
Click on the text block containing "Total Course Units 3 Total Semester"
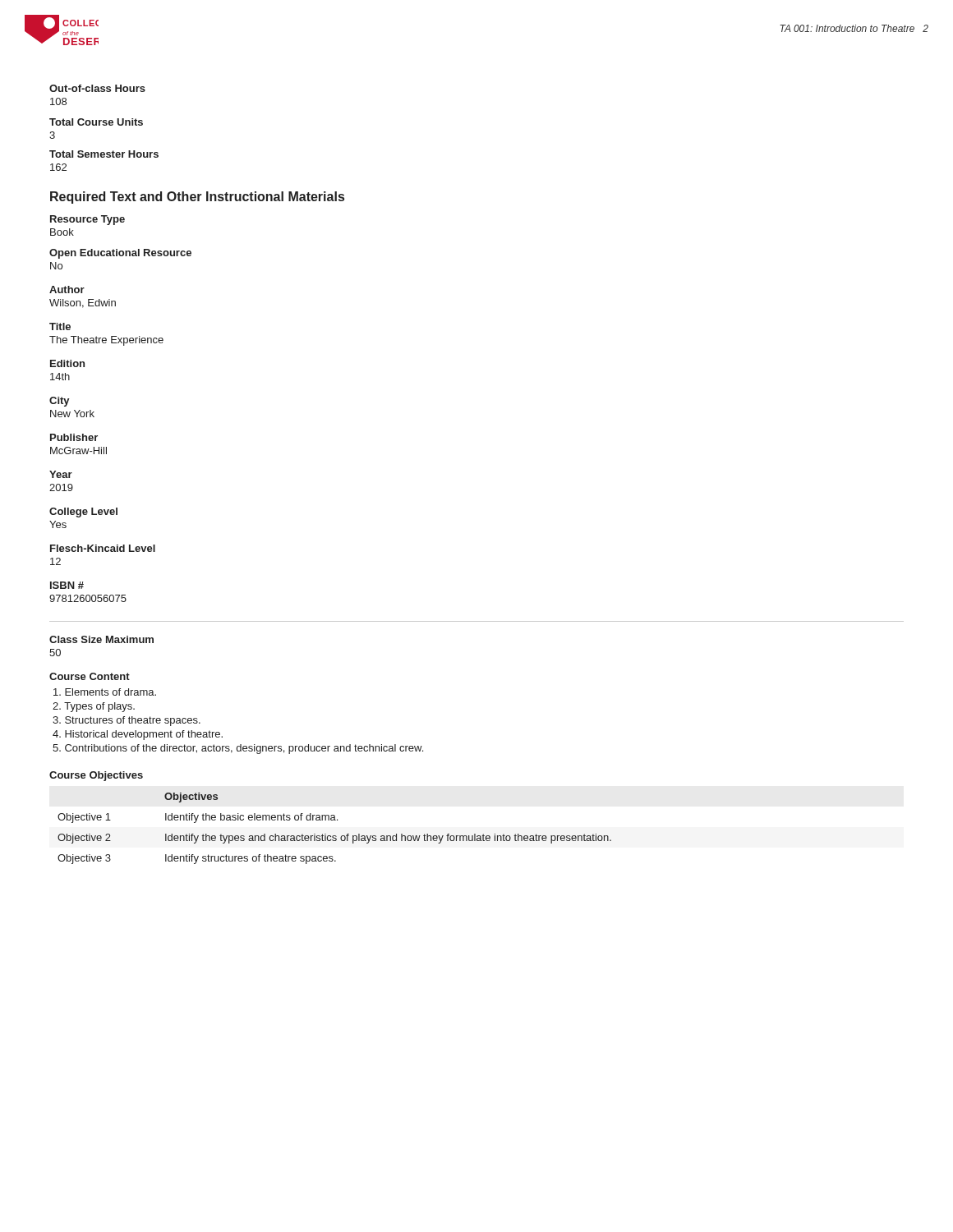point(96,122)
